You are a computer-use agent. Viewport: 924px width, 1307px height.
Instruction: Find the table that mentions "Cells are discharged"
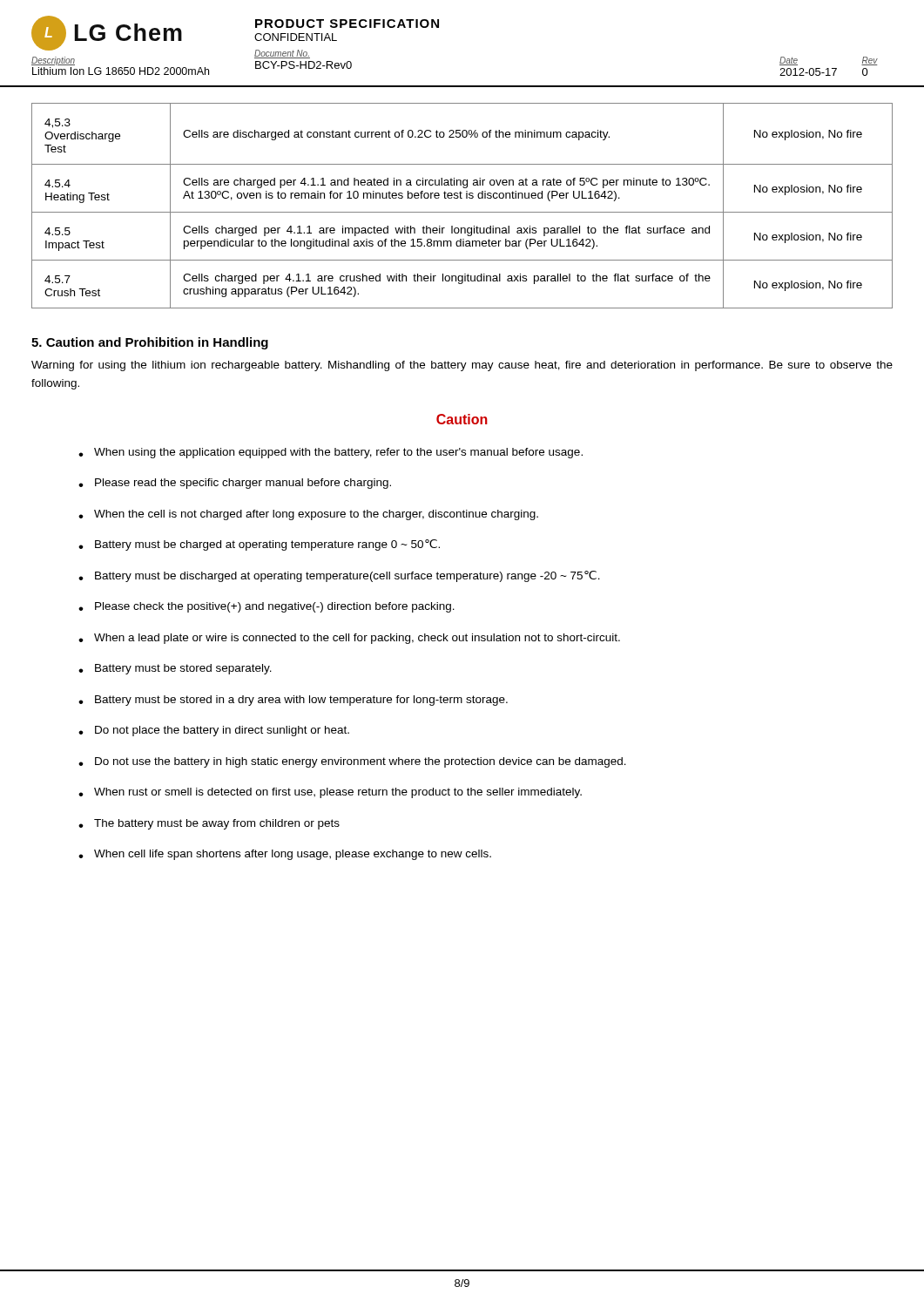pyautogui.click(x=462, y=206)
